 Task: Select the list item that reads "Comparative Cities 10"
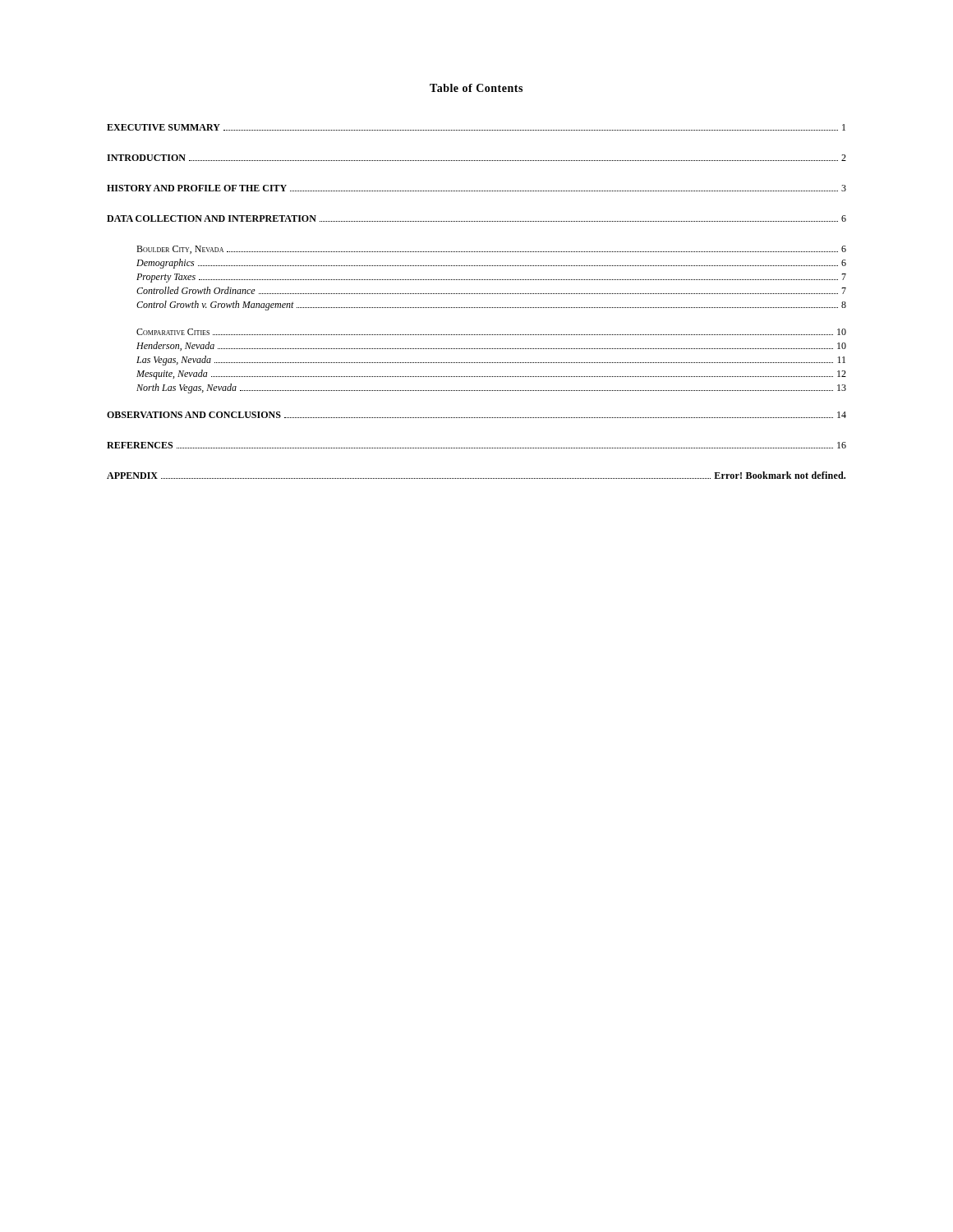coord(476,332)
